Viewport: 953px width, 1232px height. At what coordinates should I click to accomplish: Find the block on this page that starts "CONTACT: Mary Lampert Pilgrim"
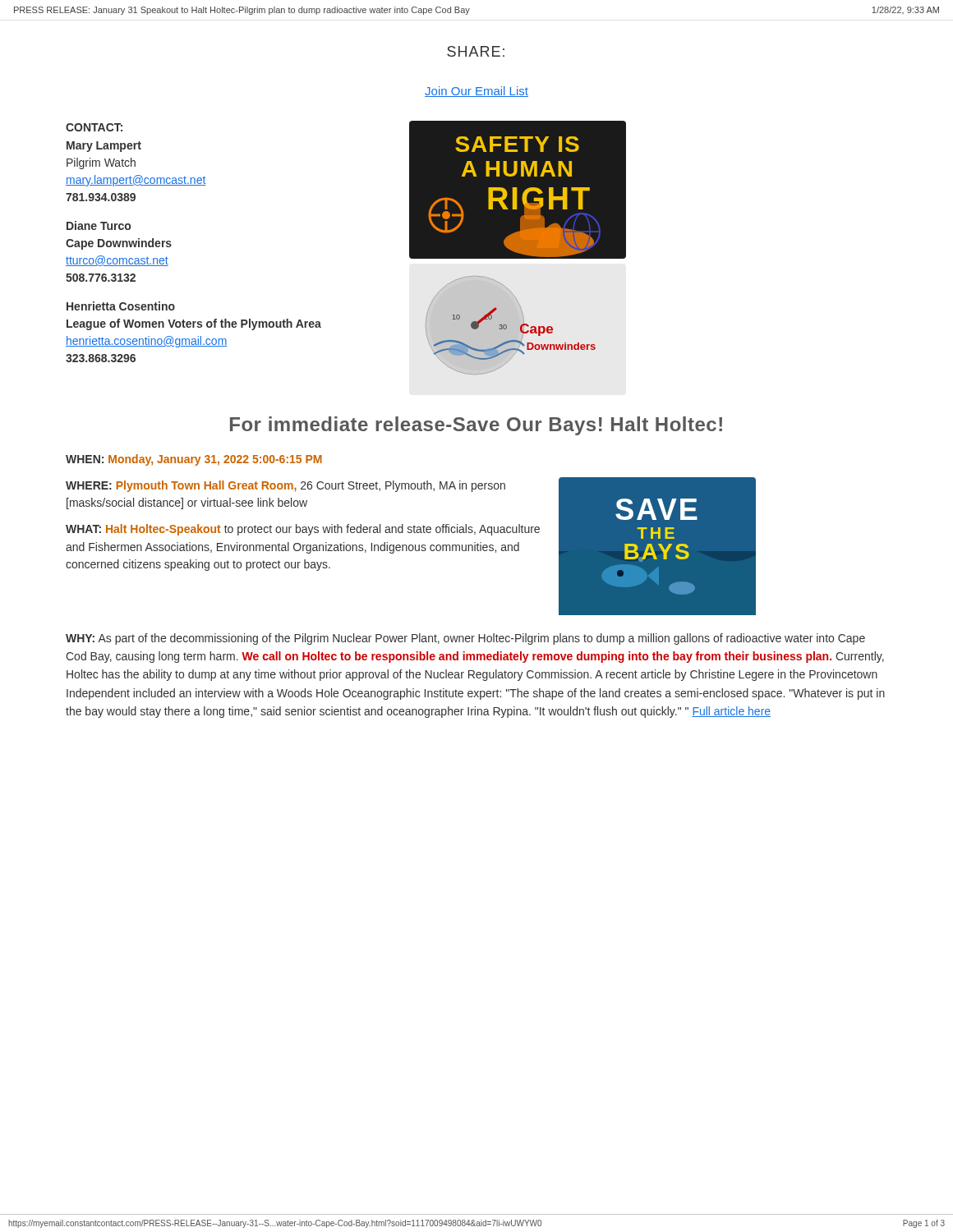[94, 127]
